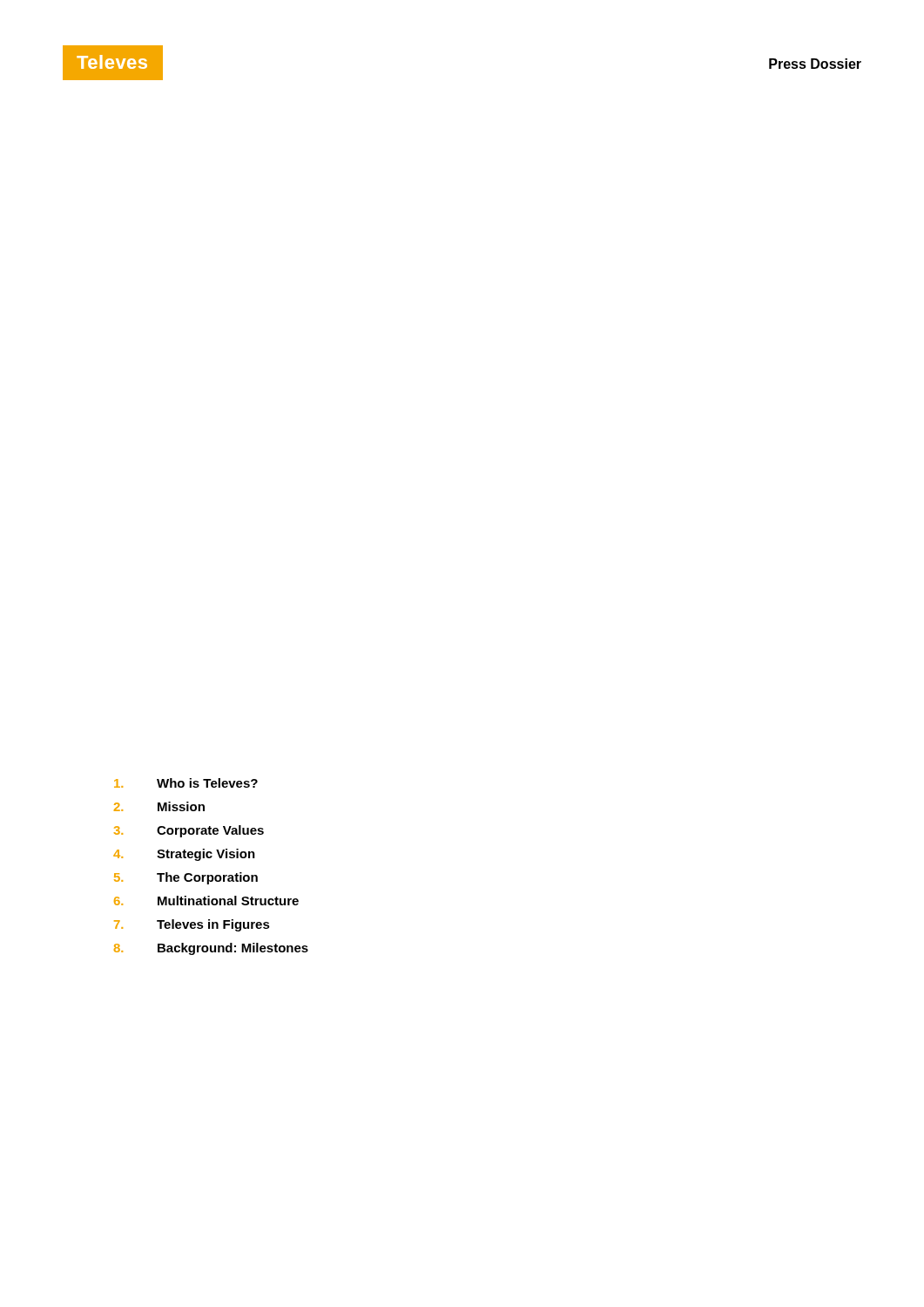Navigate to the element starting "Who is Televes?"
Image resolution: width=924 pixels, height=1307 pixels.
pyautogui.click(x=186, y=783)
